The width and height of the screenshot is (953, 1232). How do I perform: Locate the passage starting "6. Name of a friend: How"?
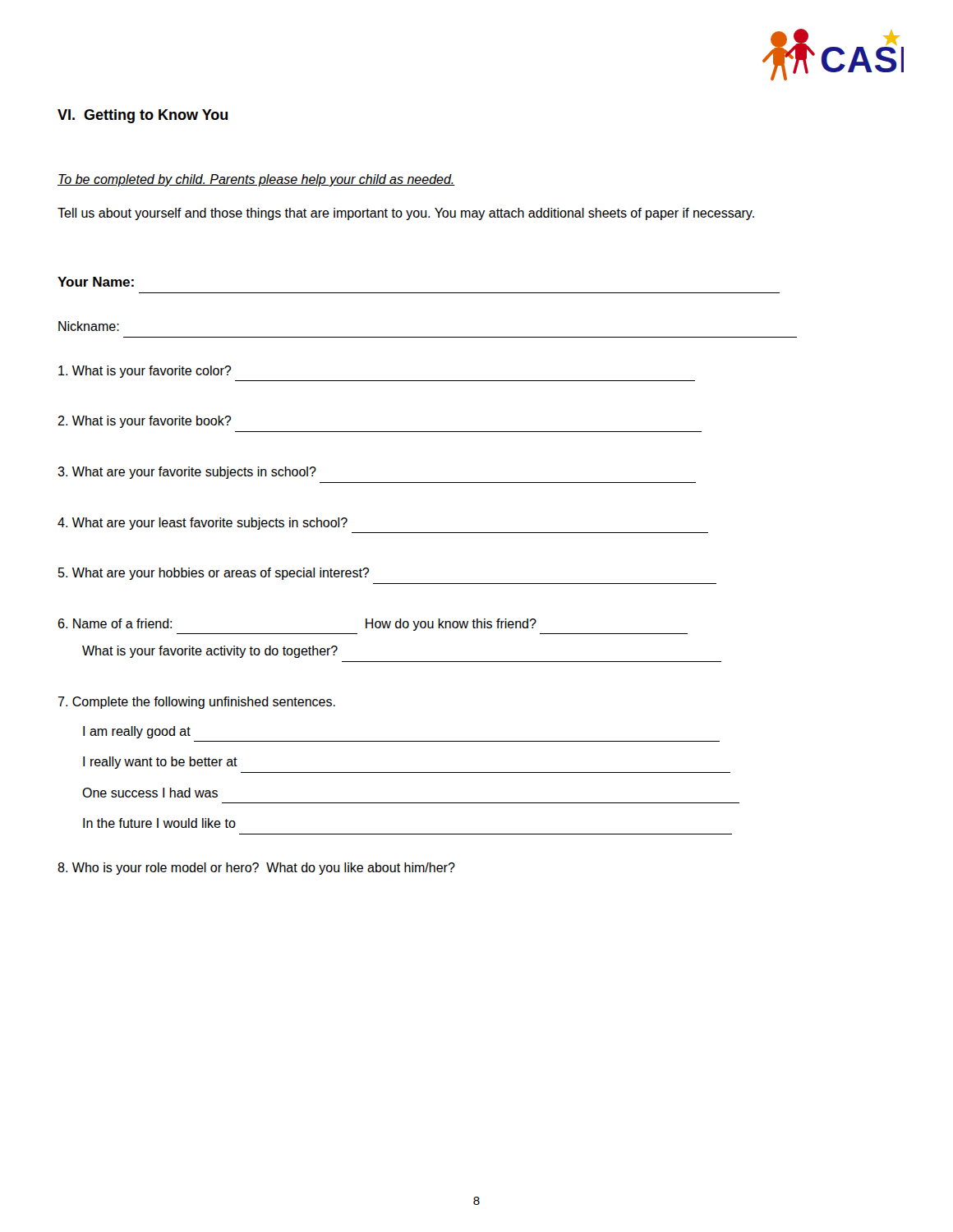[x=476, y=639]
